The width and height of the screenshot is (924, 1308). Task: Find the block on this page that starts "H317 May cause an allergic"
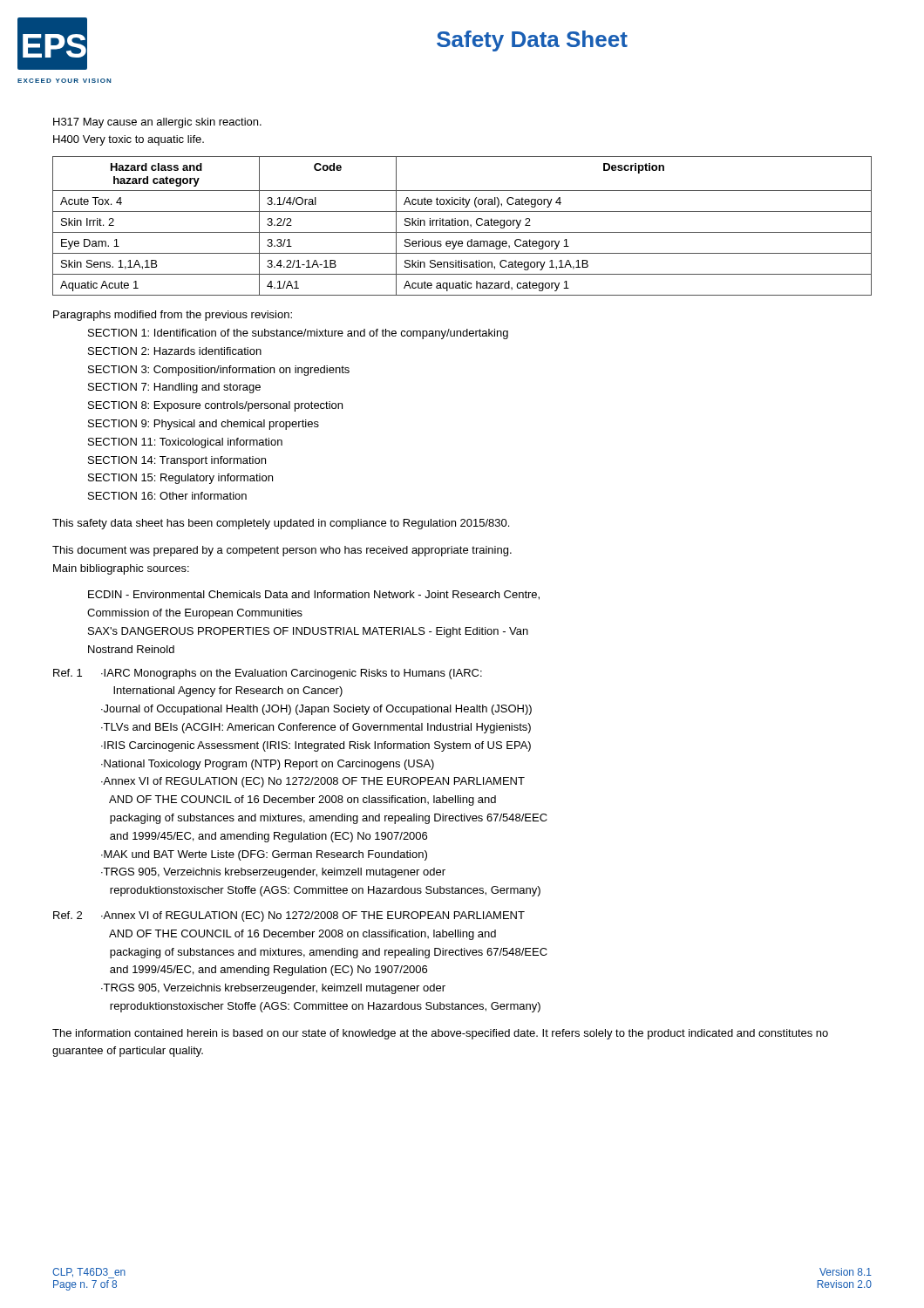point(157,130)
